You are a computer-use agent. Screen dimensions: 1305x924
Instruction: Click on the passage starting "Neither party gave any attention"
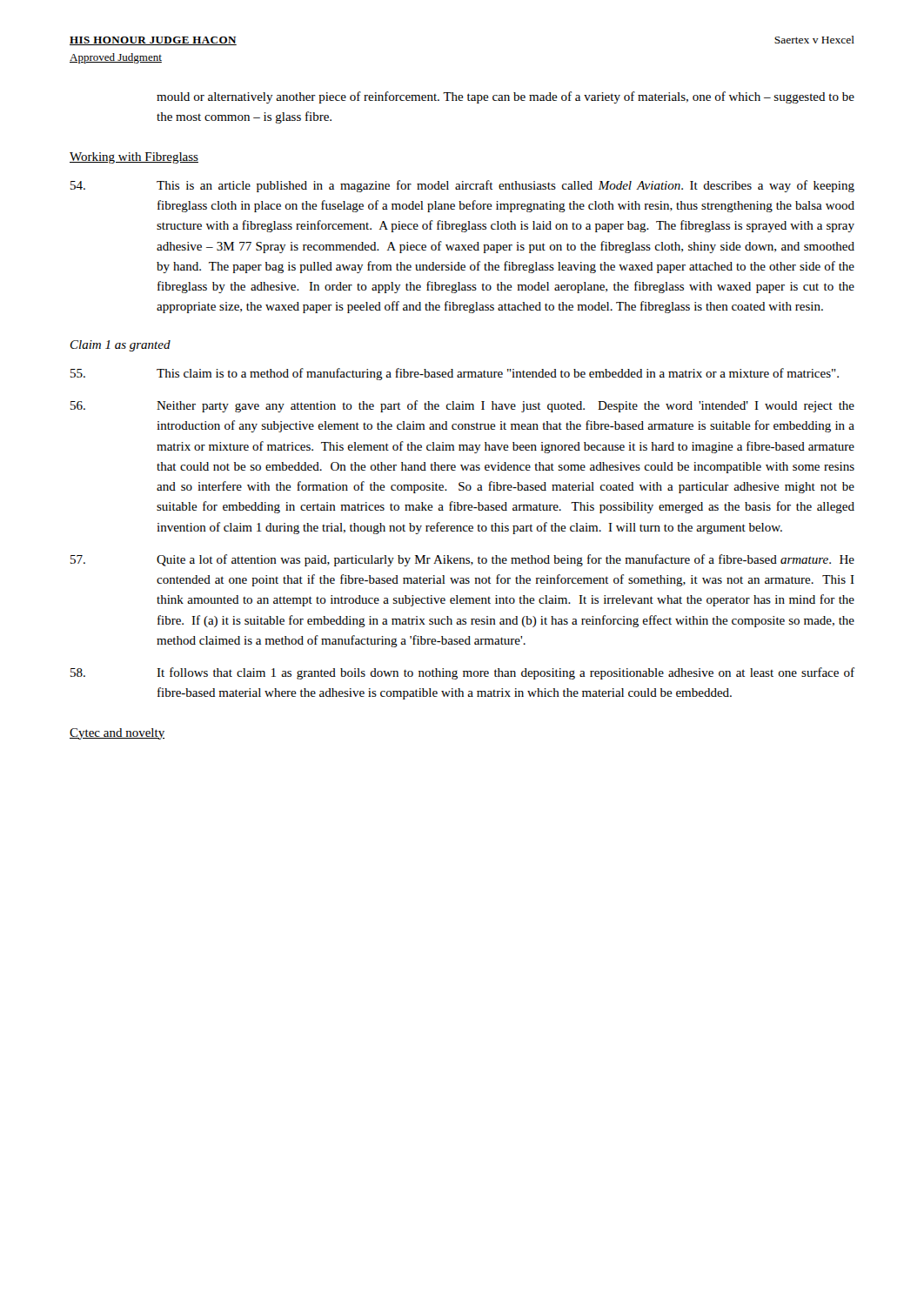tap(462, 465)
